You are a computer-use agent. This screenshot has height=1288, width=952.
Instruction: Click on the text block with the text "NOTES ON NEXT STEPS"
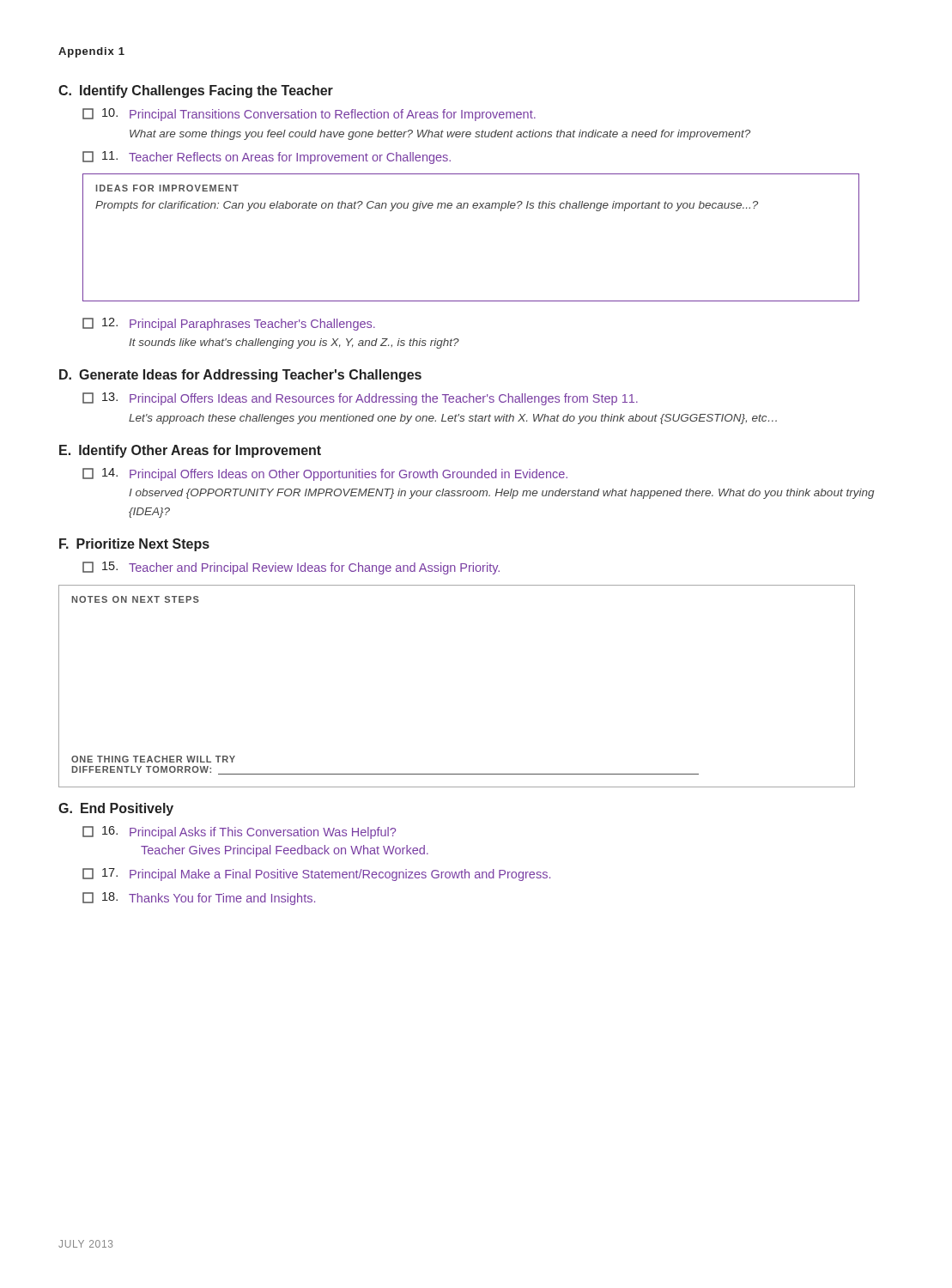click(x=136, y=599)
